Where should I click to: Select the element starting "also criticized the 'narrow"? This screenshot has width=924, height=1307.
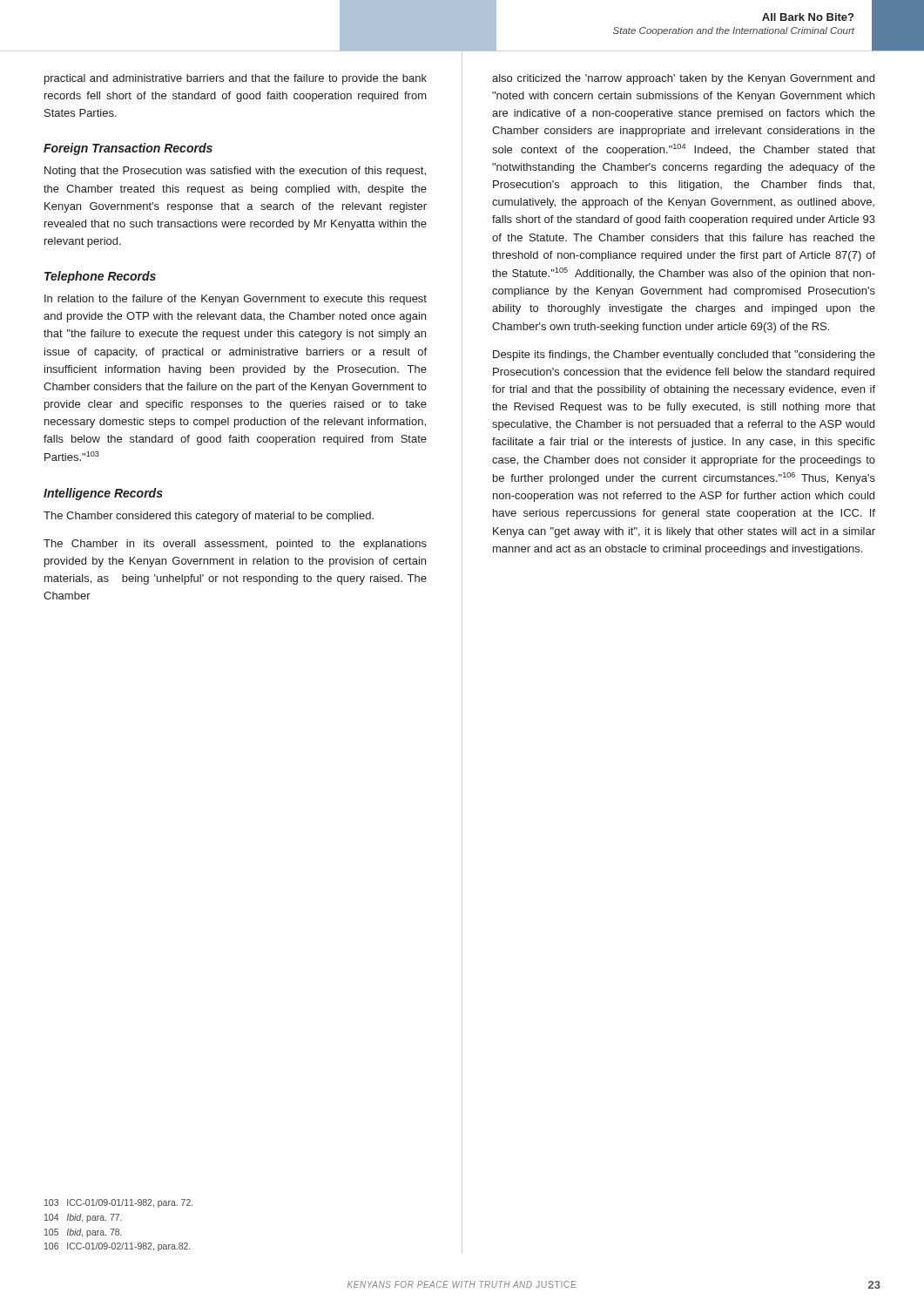tap(684, 202)
